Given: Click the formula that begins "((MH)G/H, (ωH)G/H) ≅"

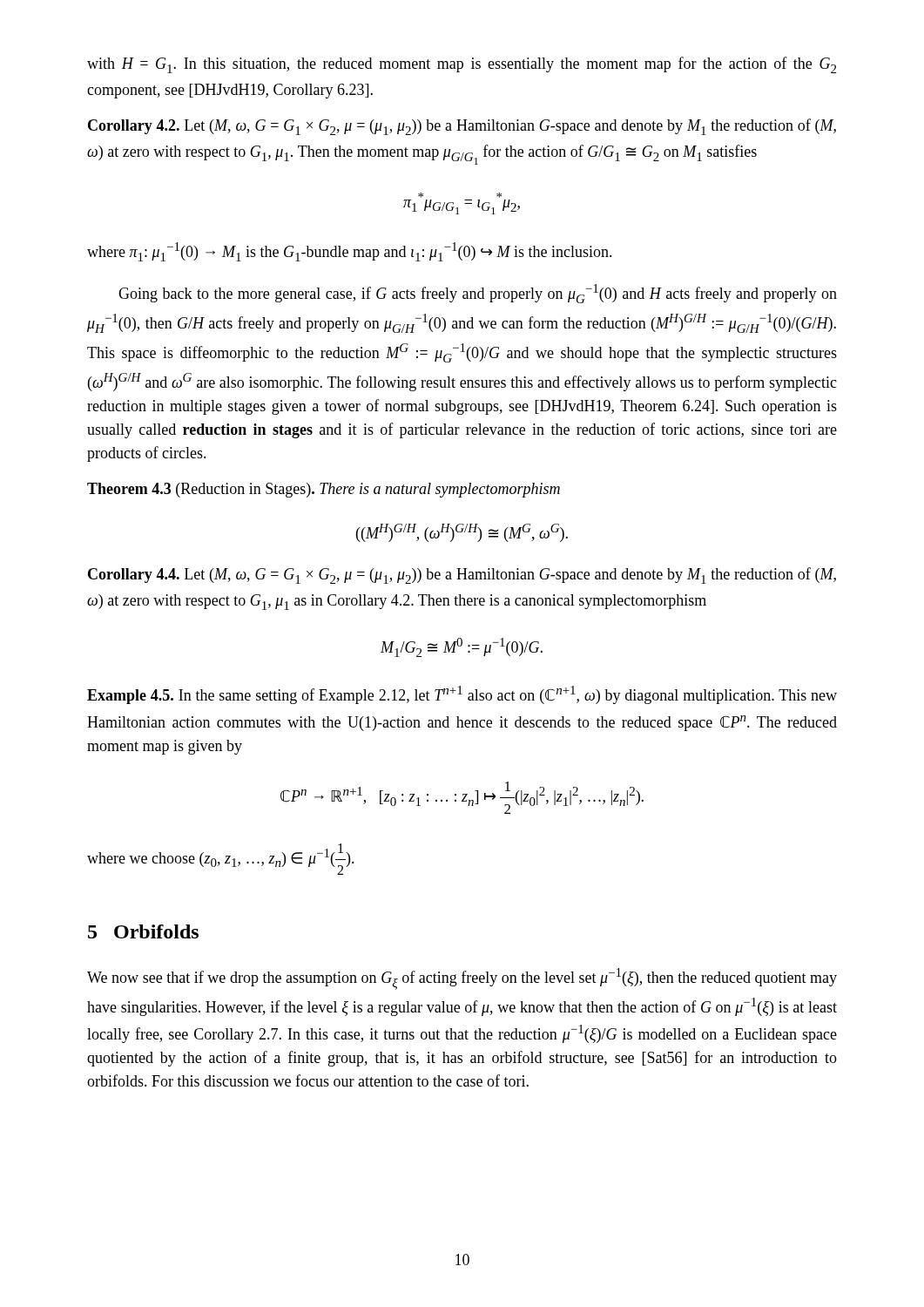Looking at the screenshot, I should pos(462,532).
